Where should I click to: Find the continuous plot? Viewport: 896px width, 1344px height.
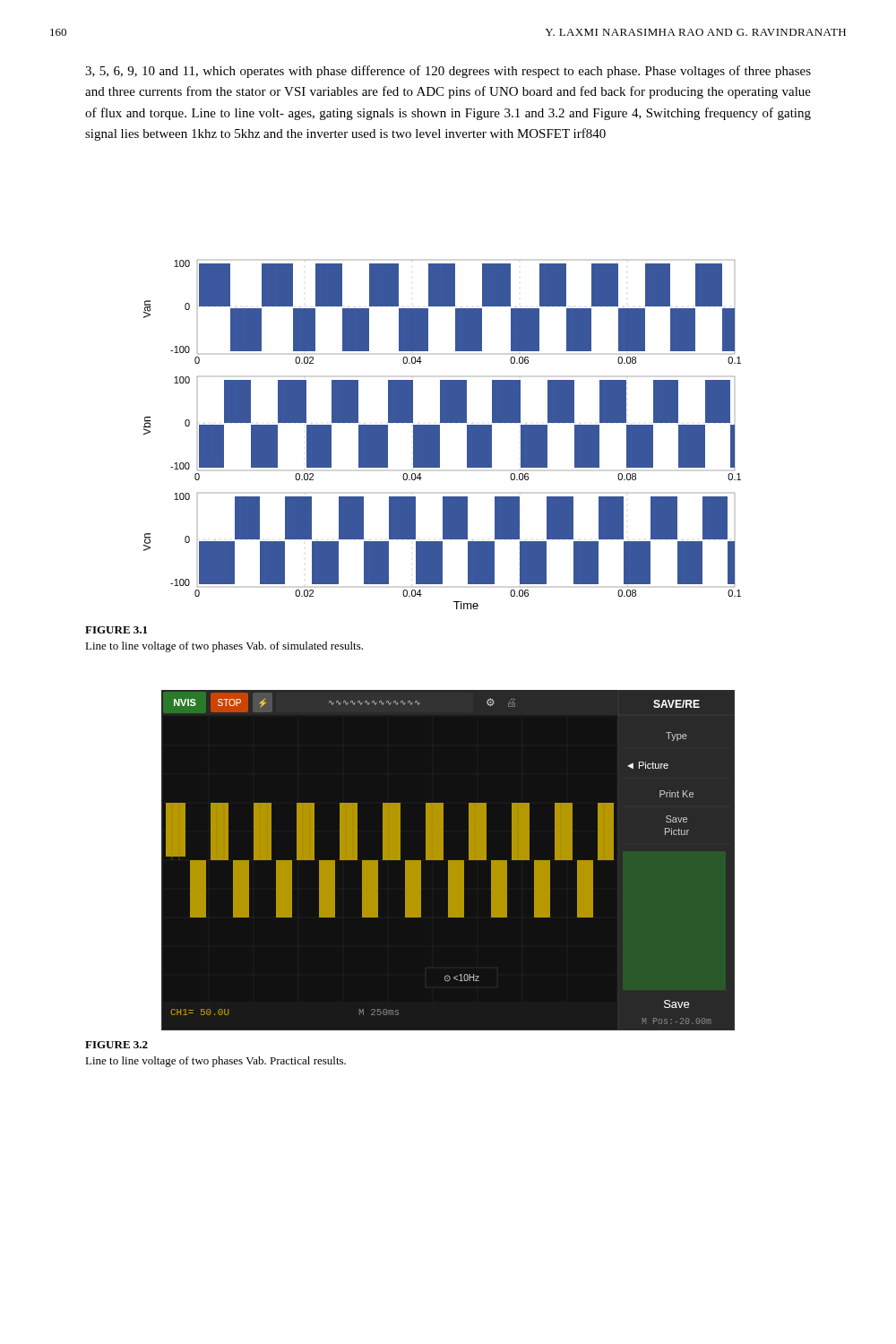click(x=448, y=430)
